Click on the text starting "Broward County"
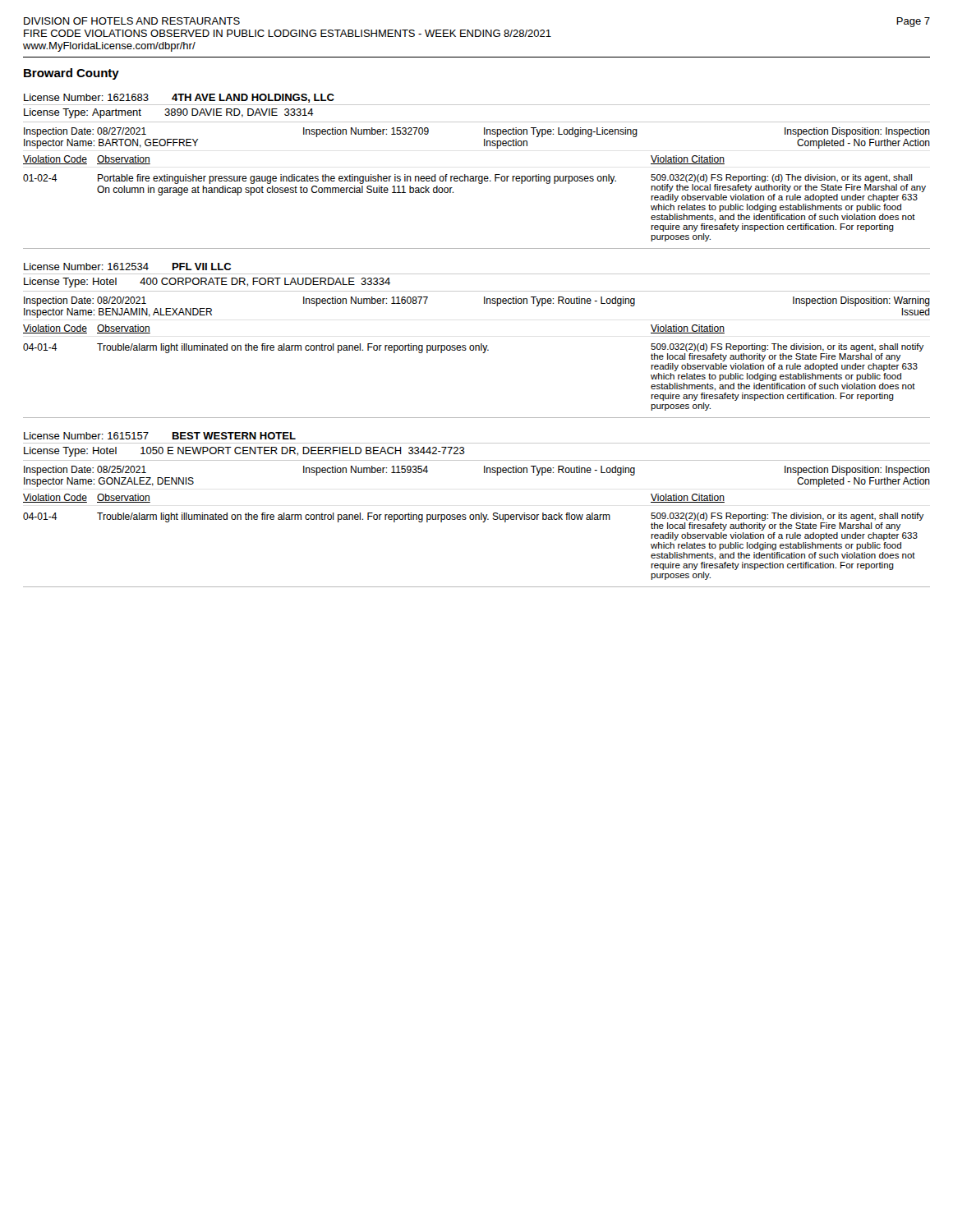The height and width of the screenshot is (1232, 953). click(x=71, y=73)
